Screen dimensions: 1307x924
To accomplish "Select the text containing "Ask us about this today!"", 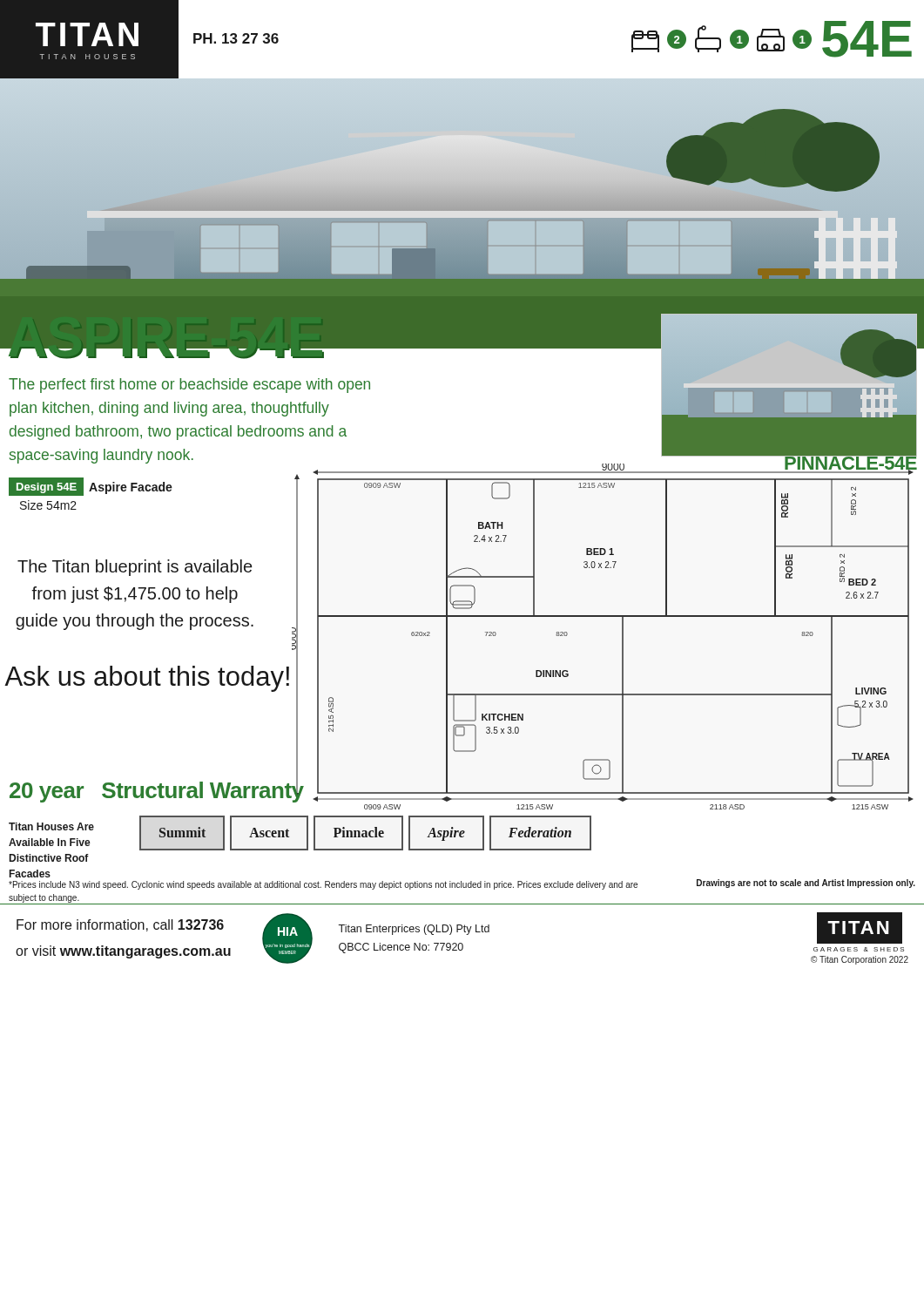I will tap(148, 677).
